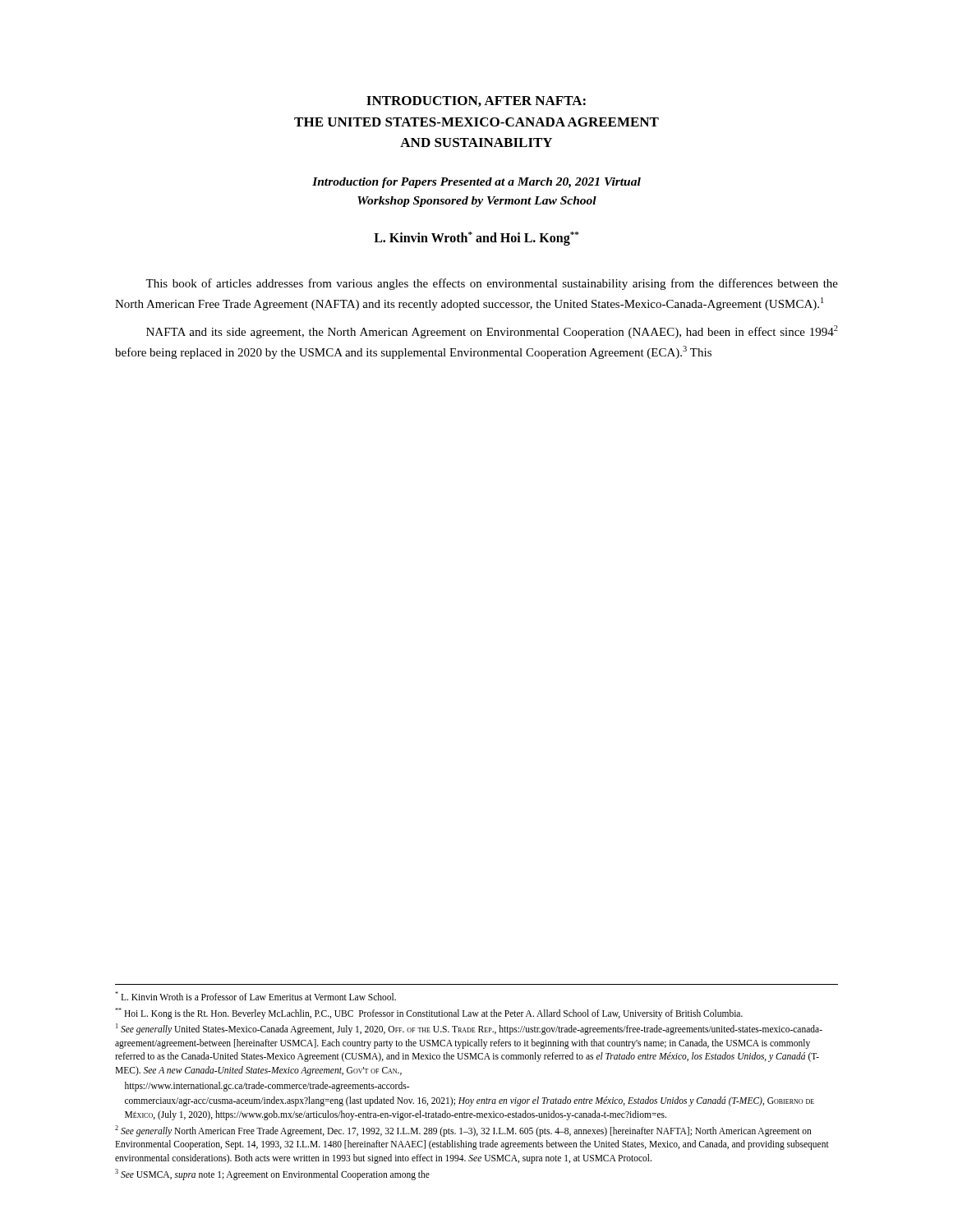Locate the block of text that opens with "L. Kinvin Wroth* and Hoi"
The image size is (953, 1232).
pyautogui.click(x=476, y=238)
